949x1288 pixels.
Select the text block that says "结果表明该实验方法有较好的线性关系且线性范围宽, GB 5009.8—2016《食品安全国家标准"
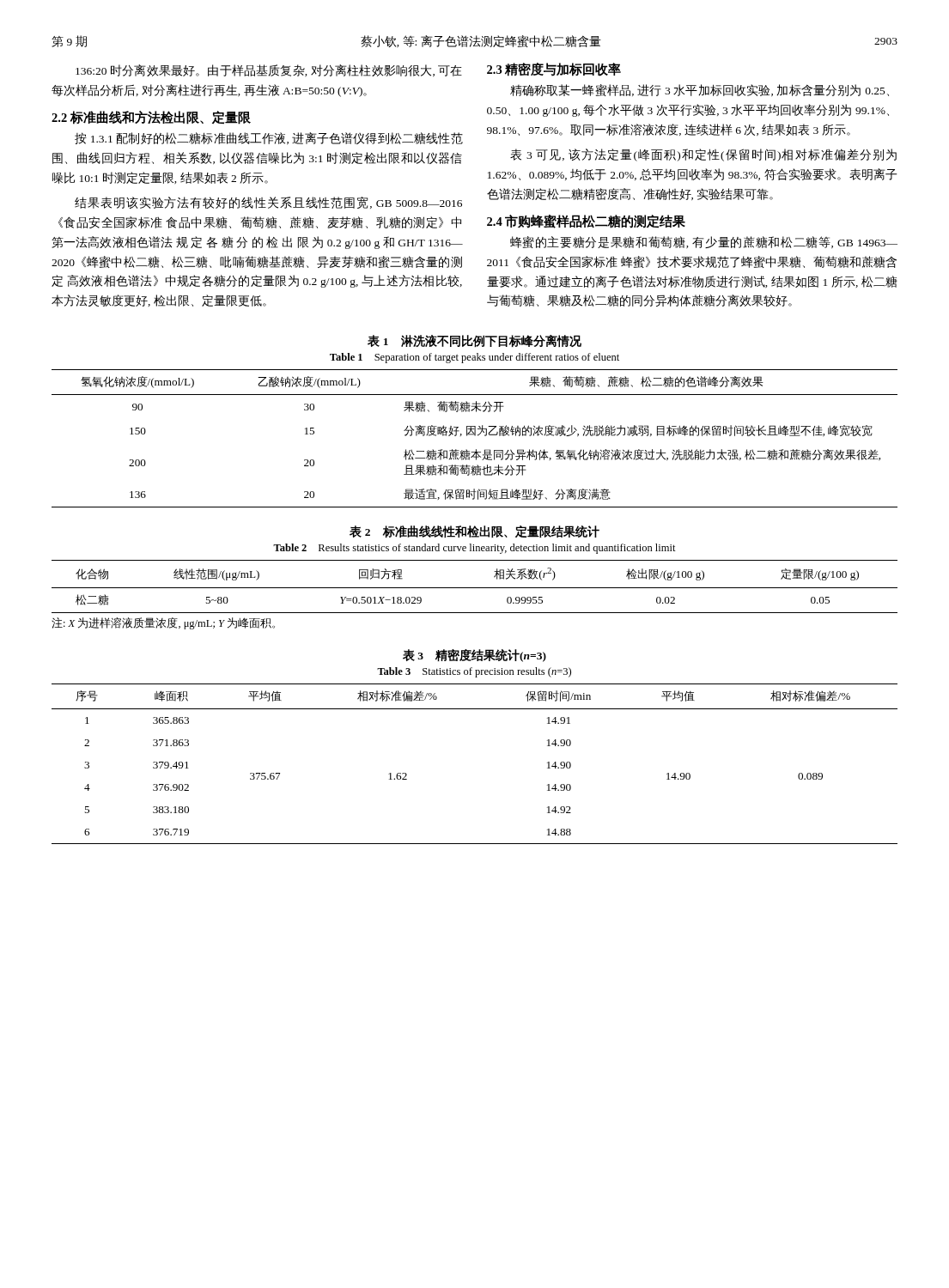pyautogui.click(x=257, y=252)
